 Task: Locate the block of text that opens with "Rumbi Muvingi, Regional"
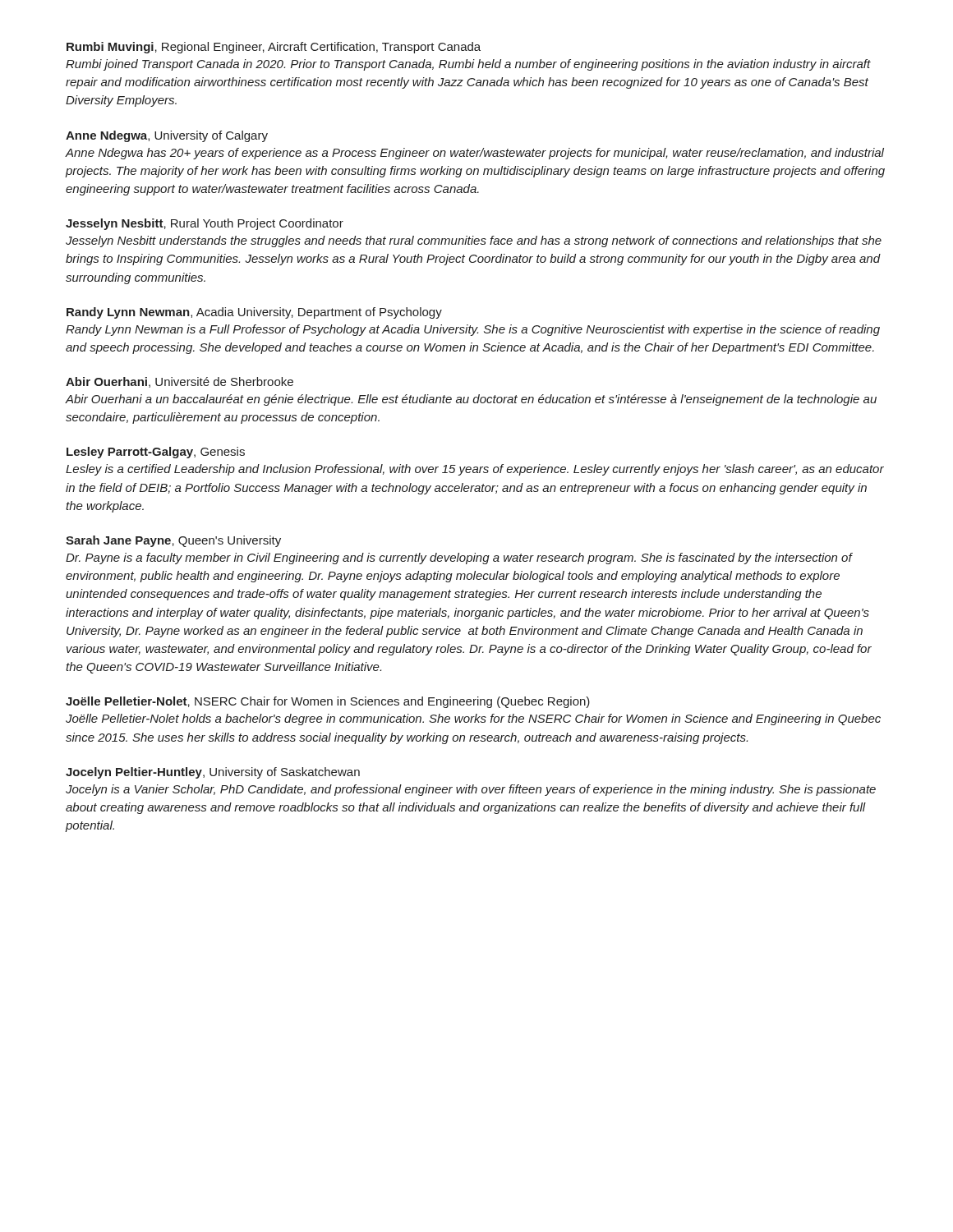pyautogui.click(x=476, y=75)
